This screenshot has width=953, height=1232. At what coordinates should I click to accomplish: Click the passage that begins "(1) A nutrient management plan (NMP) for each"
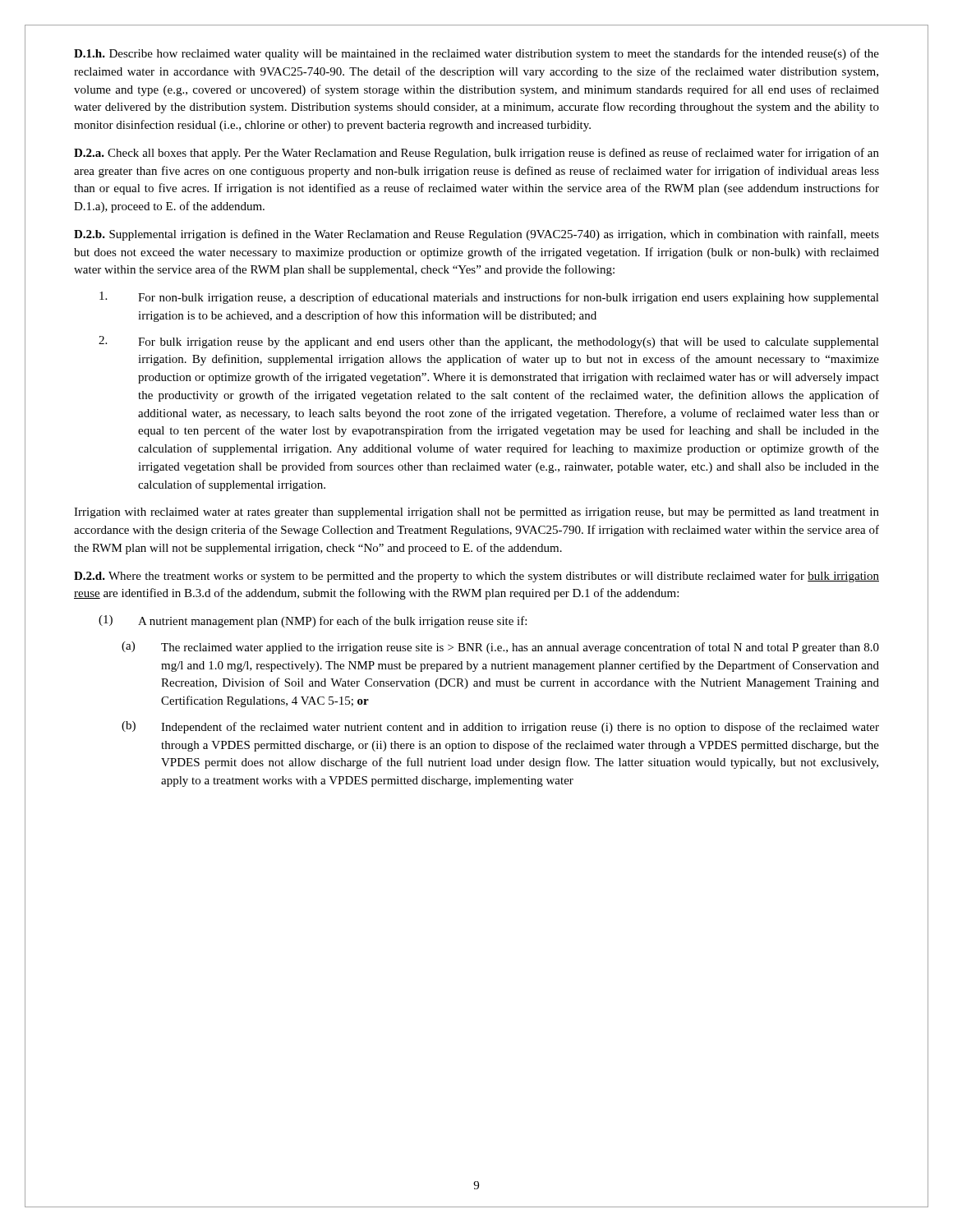(x=476, y=622)
